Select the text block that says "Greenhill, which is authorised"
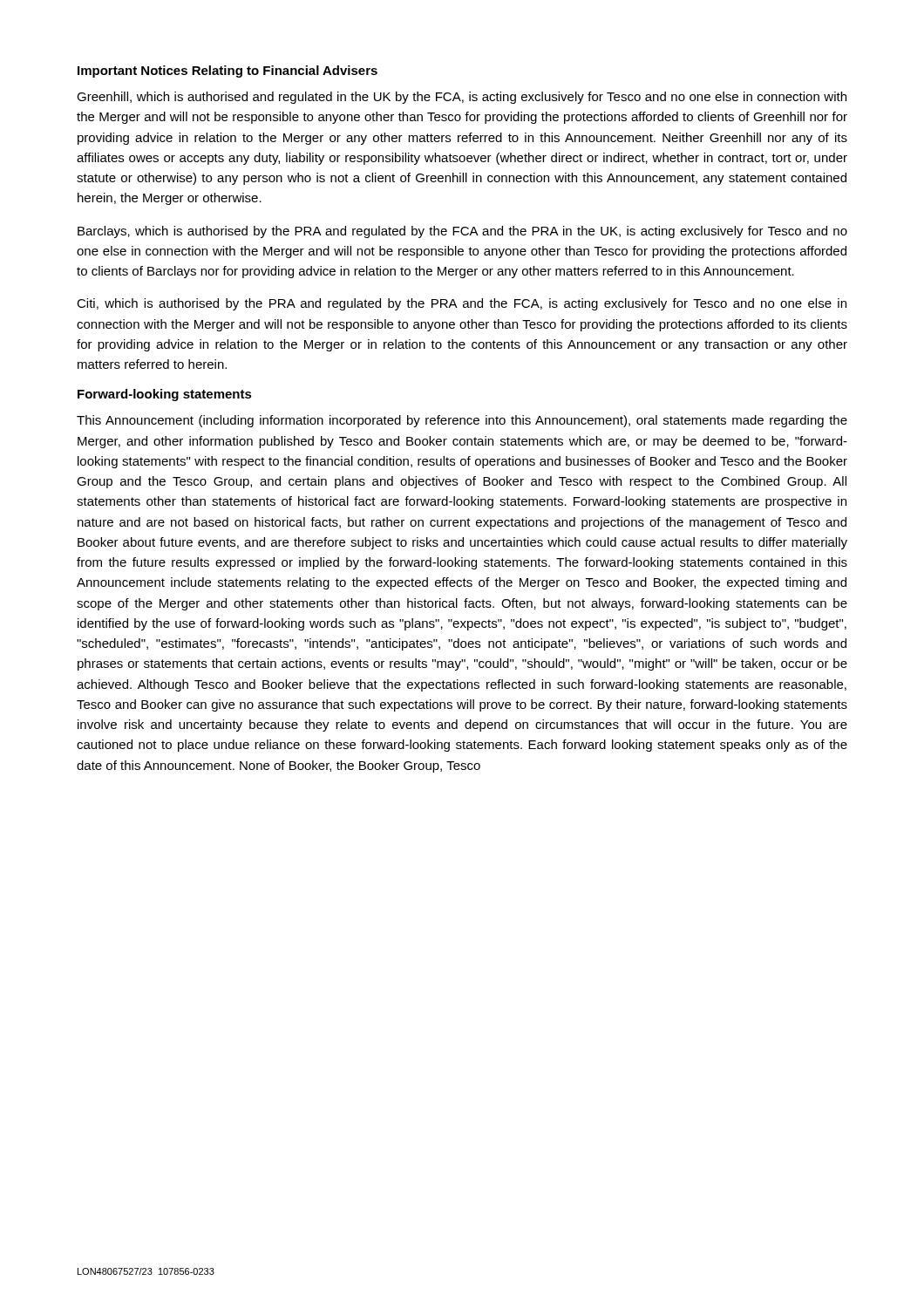Screen dimensions: 1308x924 pyautogui.click(x=462, y=147)
